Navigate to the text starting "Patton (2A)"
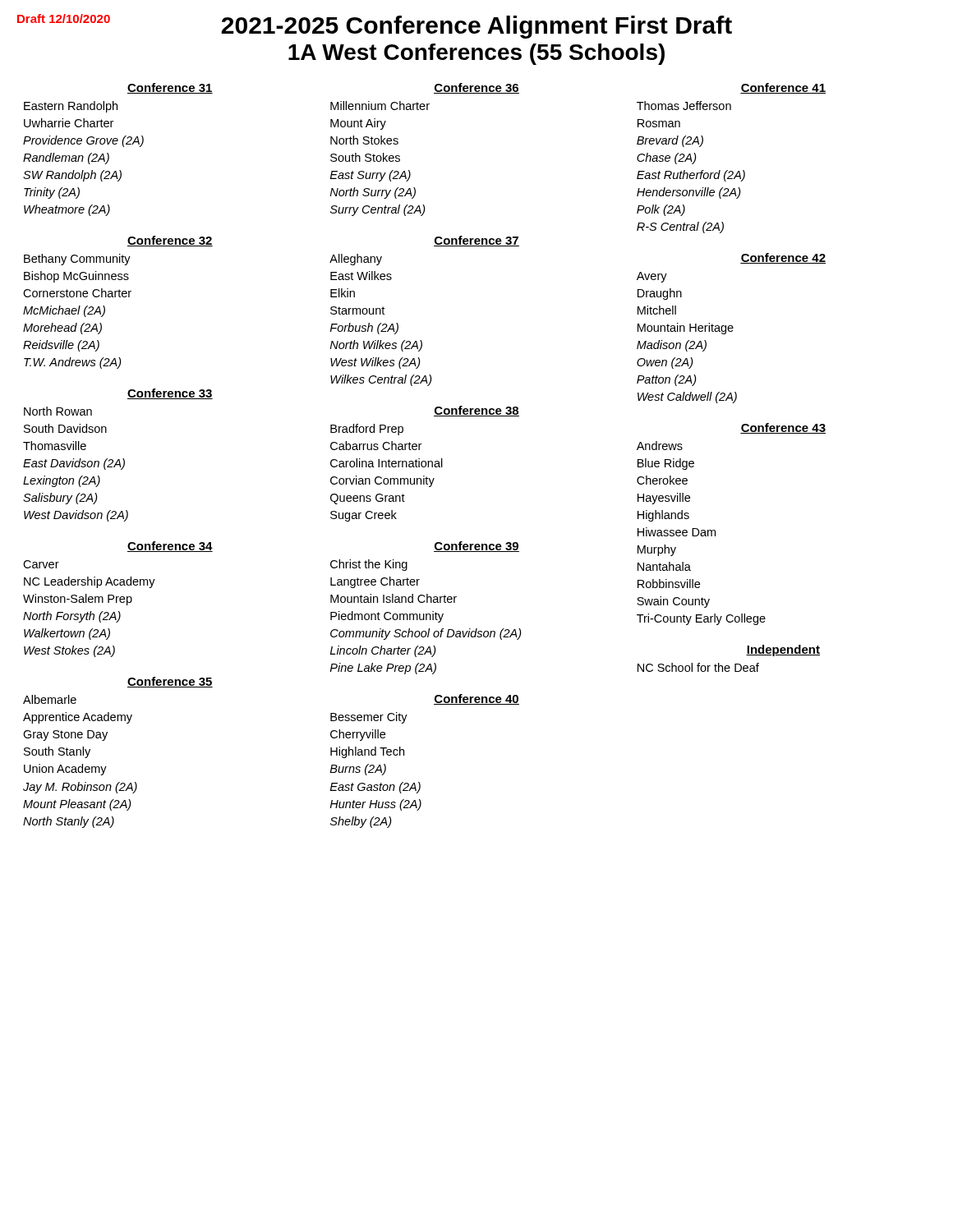This screenshot has height=1232, width=953. tap(667, 380)
